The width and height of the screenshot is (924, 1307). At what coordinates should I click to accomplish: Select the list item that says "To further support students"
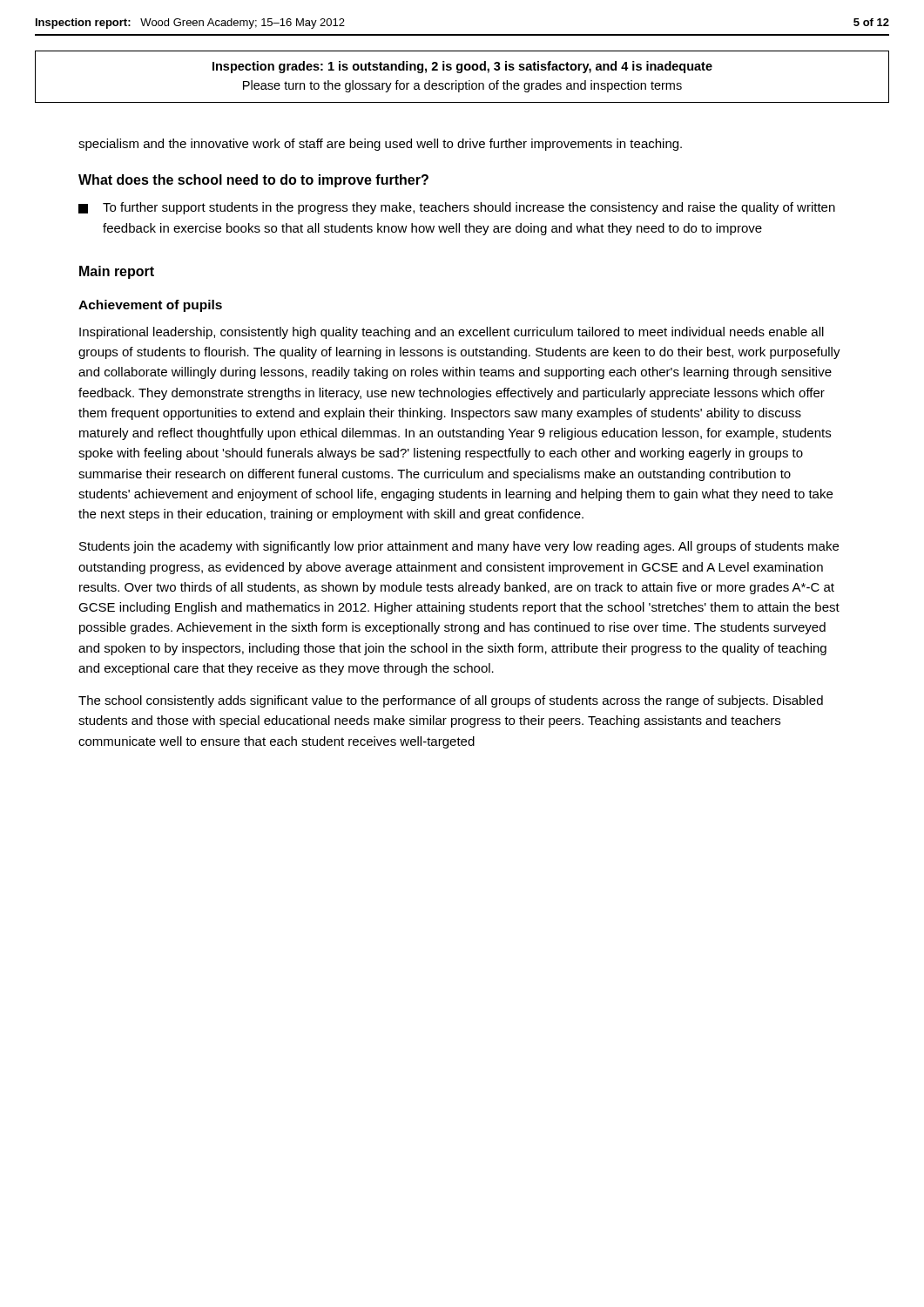[x=462, y=217]
